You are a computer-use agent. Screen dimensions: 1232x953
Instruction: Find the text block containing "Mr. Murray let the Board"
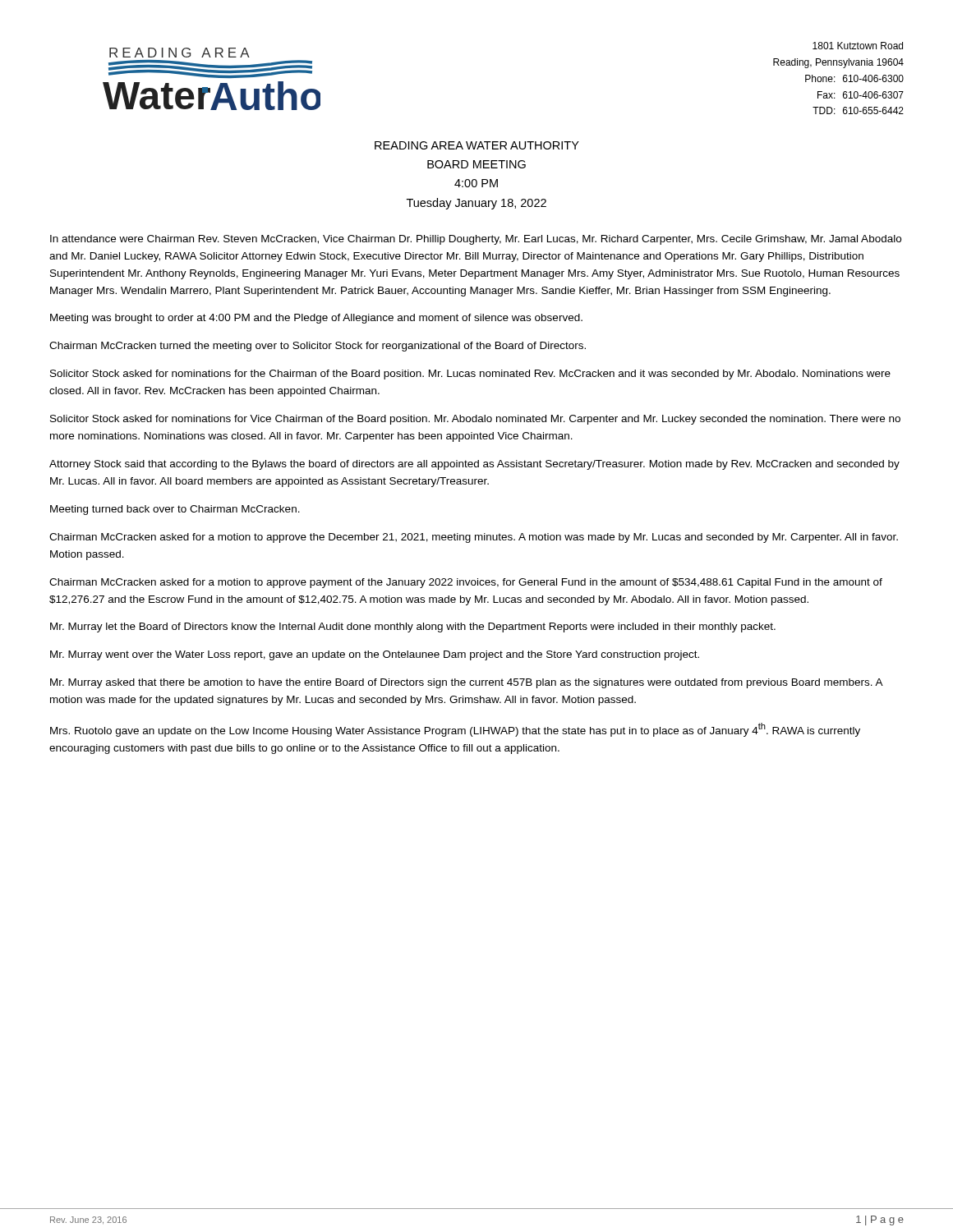pos(476,627)
